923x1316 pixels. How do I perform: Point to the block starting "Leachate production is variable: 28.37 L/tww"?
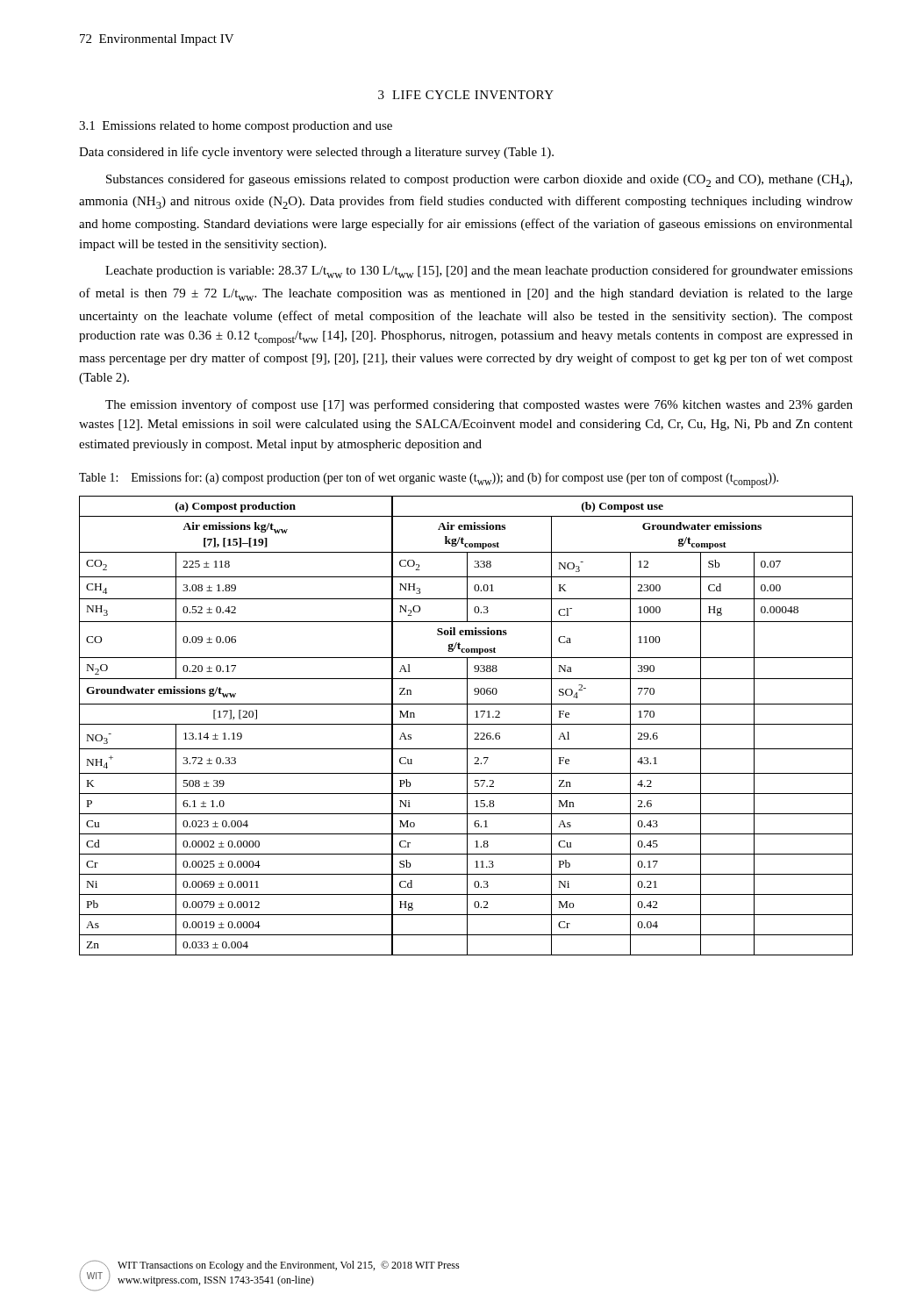466,324
